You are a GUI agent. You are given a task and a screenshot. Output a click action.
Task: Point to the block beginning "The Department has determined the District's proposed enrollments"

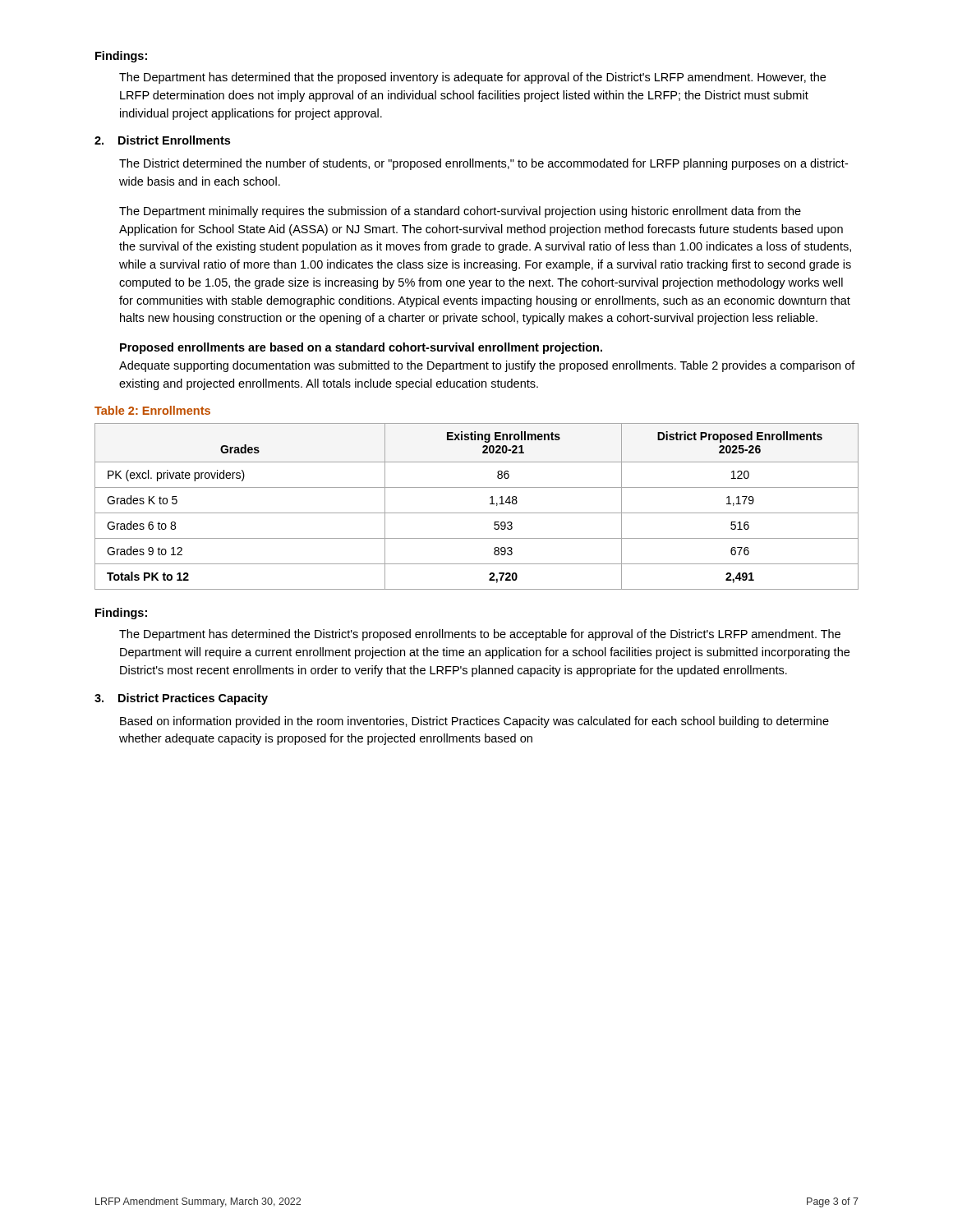click(485, 652)
